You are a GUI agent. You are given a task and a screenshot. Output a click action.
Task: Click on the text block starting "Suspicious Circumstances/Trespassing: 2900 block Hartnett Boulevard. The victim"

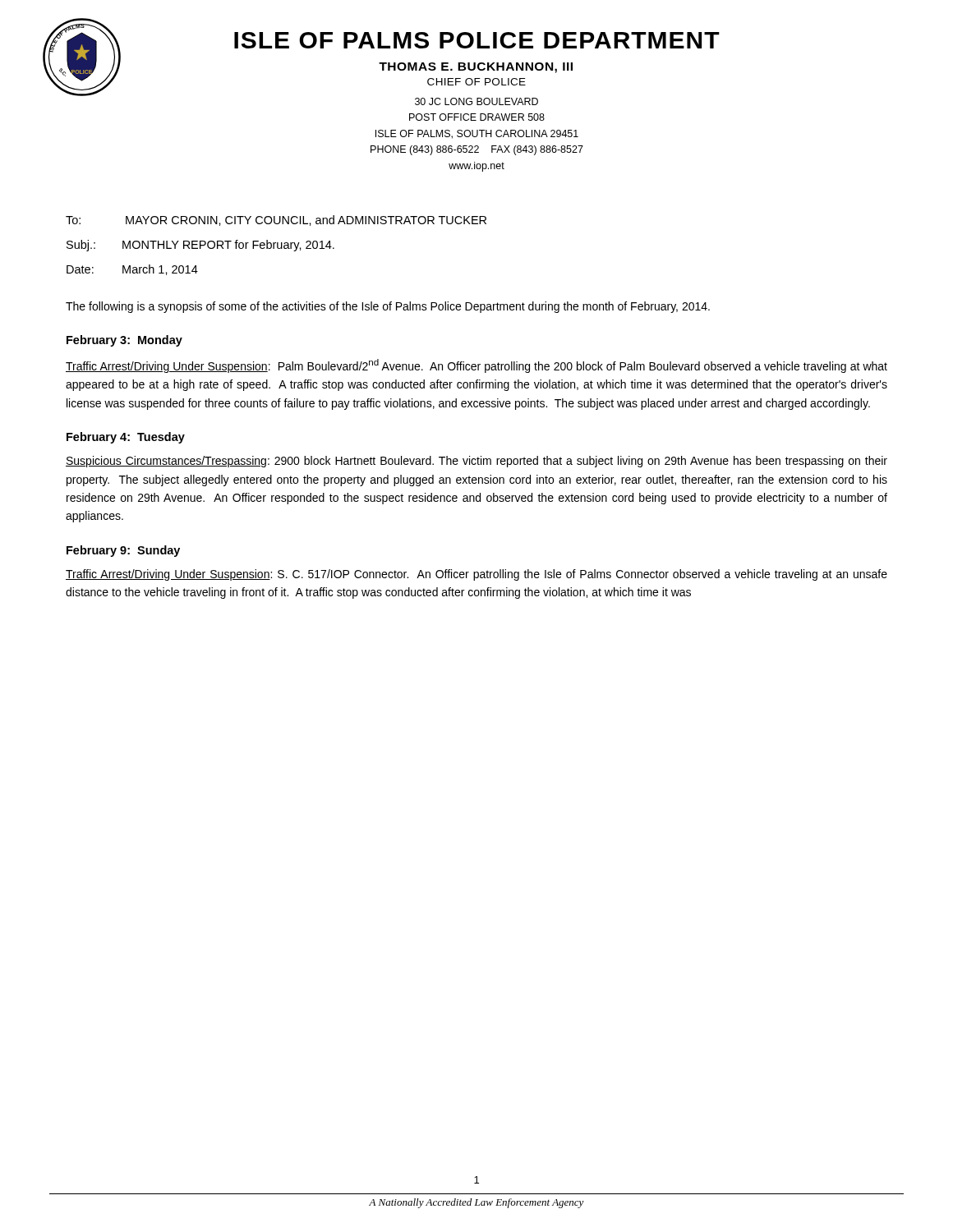click(476, 489)
